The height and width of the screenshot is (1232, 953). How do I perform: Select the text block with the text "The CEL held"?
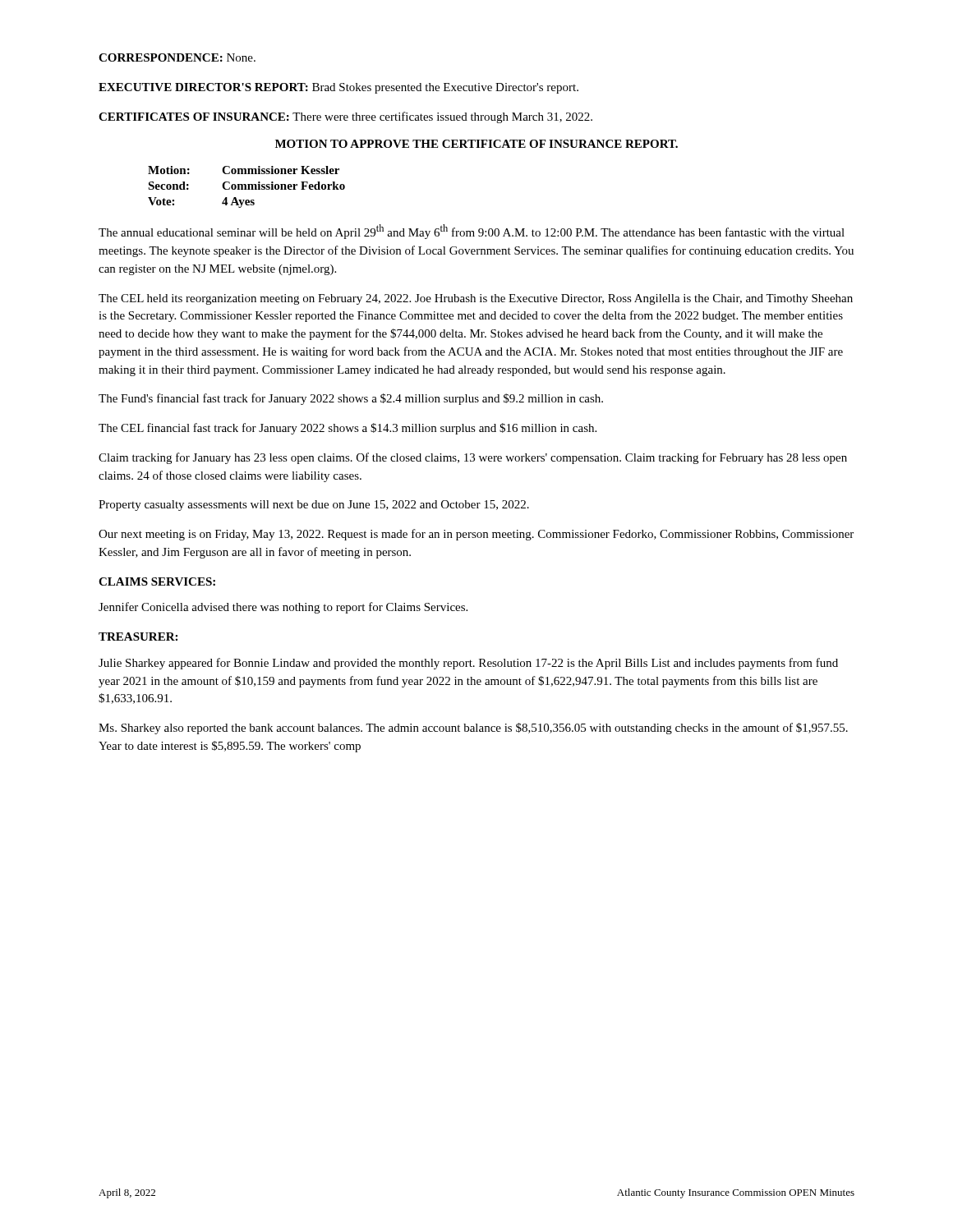pyautogui.click(x=476, y=334)
